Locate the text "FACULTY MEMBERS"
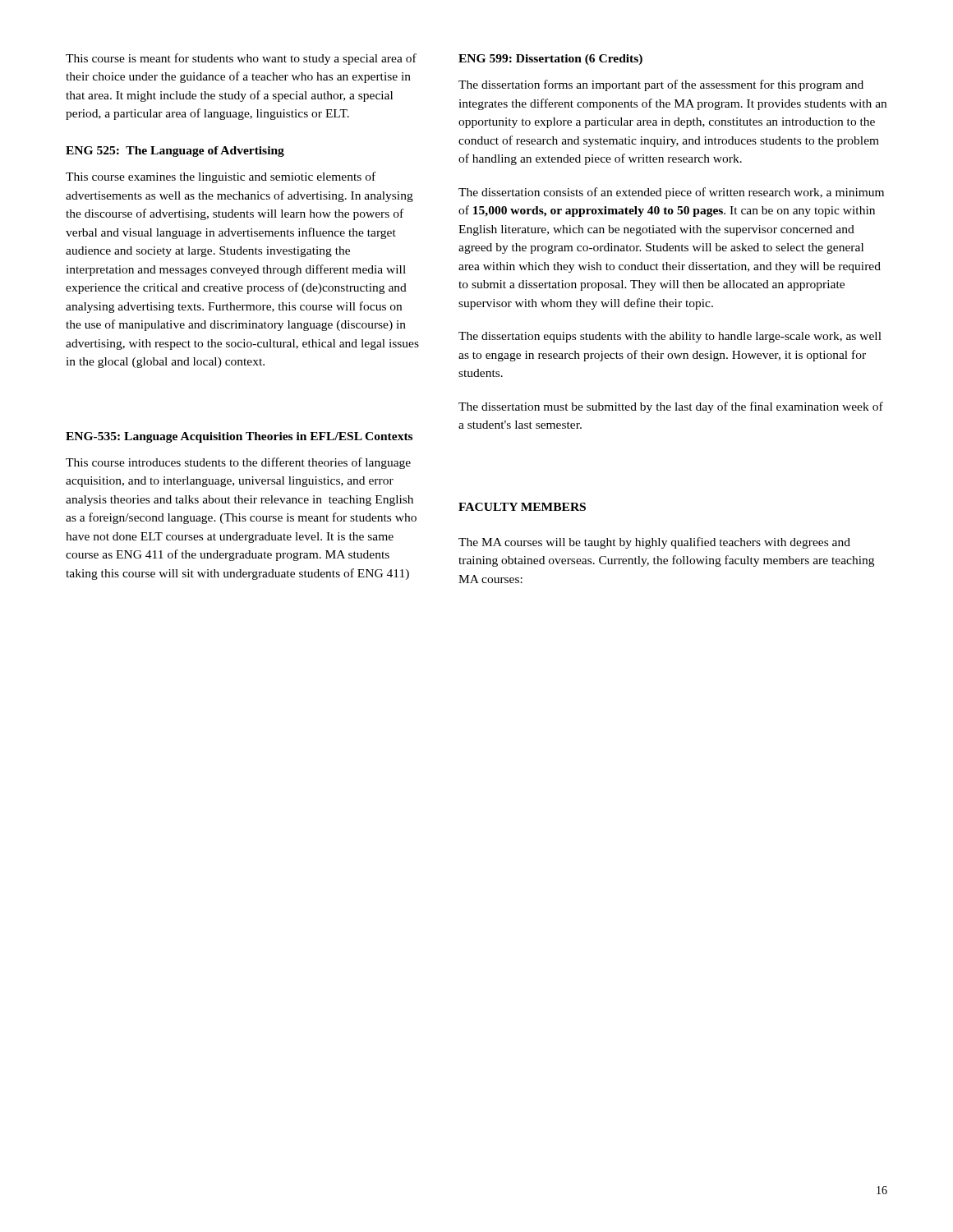The width and height of the screenshot is (953, 1232). [522, 507]
